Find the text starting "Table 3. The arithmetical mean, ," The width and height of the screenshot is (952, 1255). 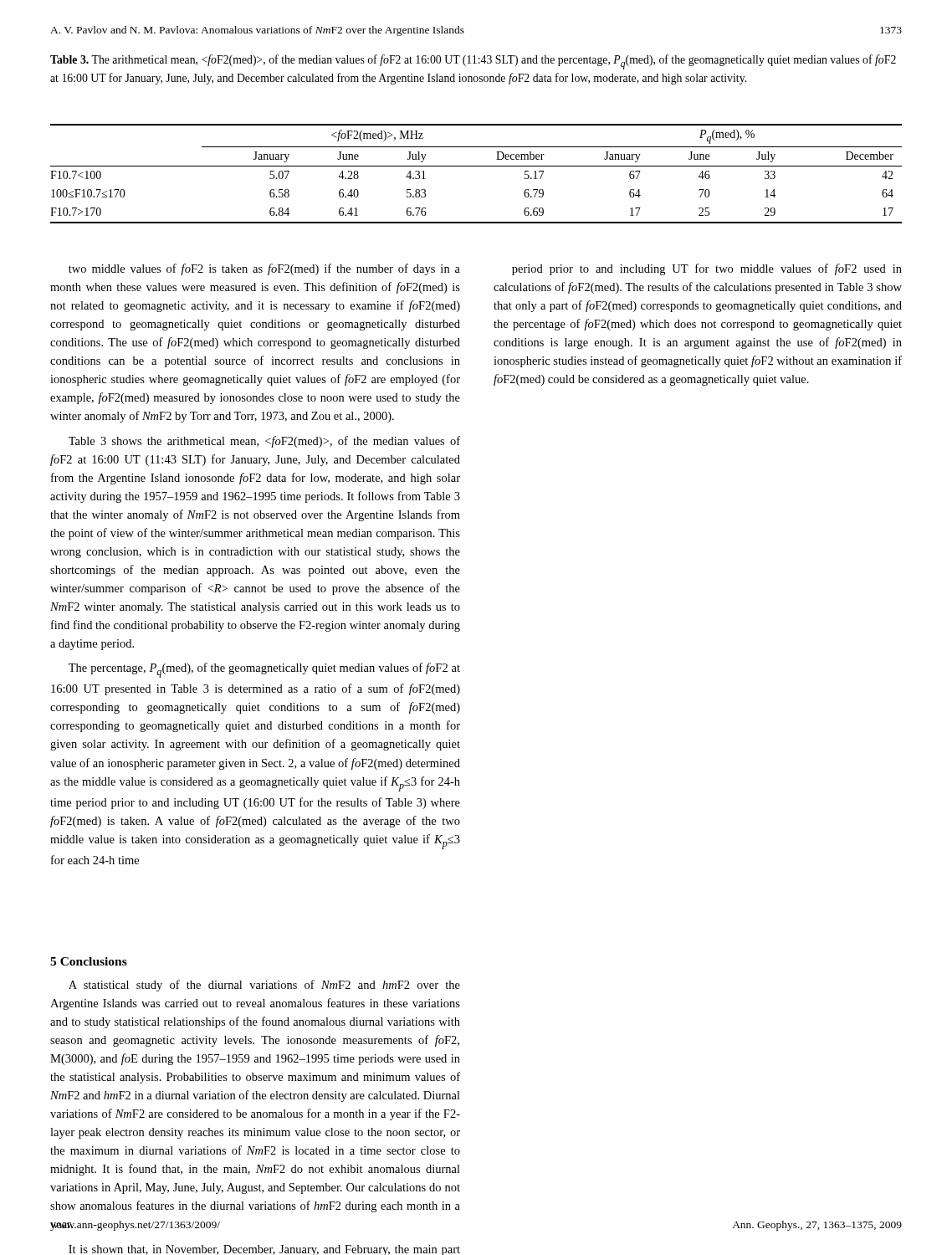pyautogui.click(x=473, y=69)
